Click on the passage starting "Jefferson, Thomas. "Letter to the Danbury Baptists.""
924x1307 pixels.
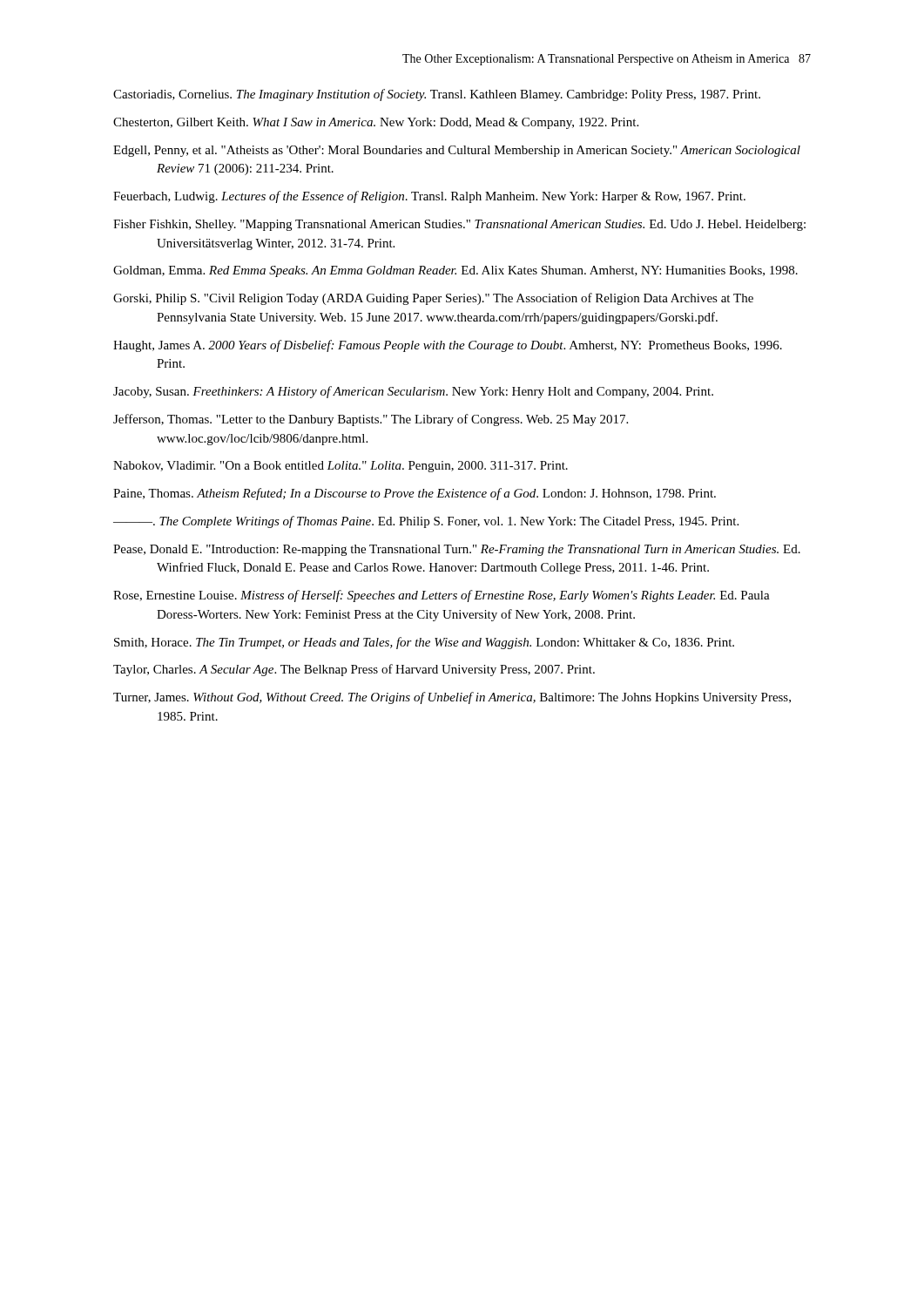[371, 428]
